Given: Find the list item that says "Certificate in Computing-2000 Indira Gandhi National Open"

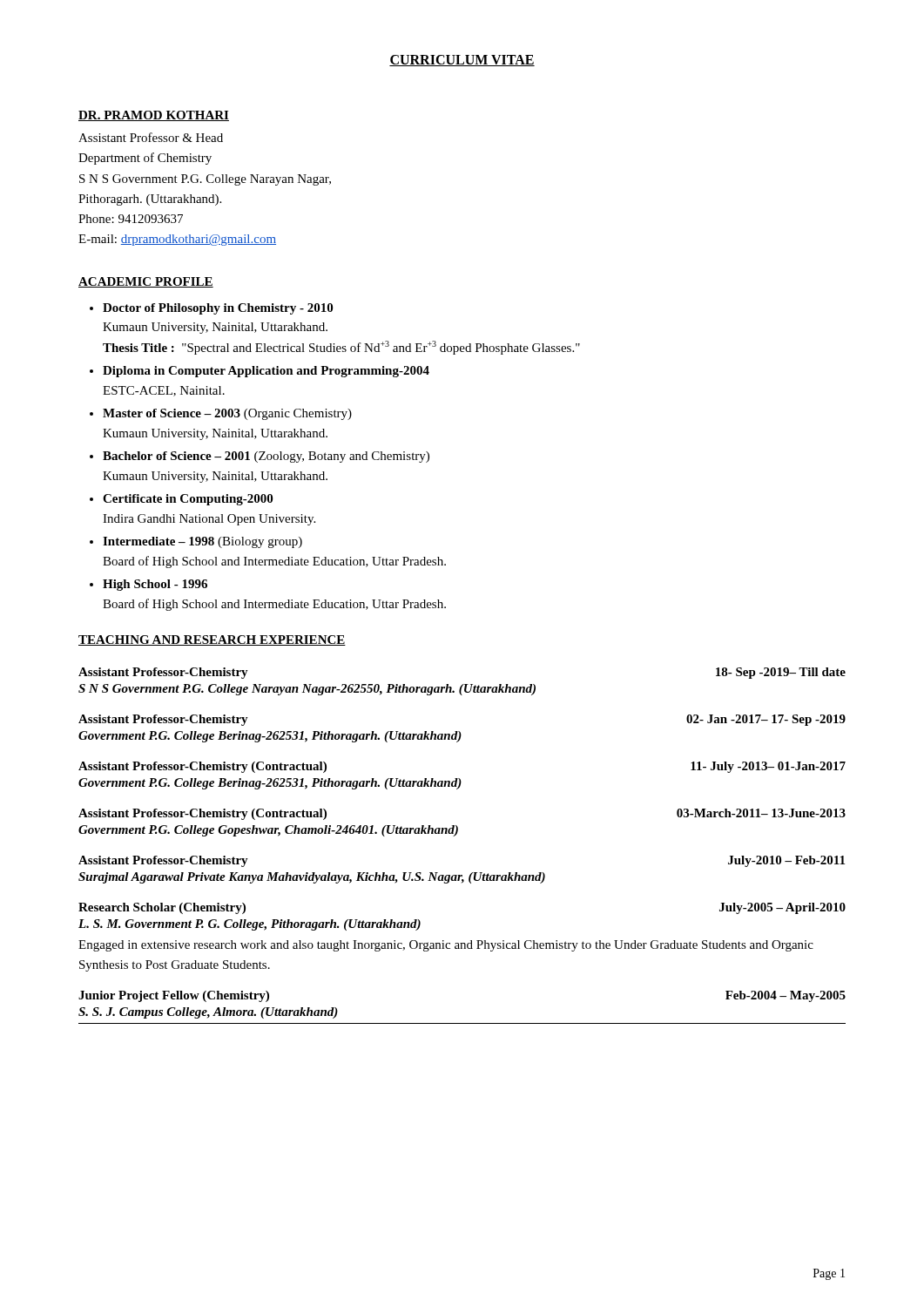Looking at the screenshot, I should tap(210, 508).
